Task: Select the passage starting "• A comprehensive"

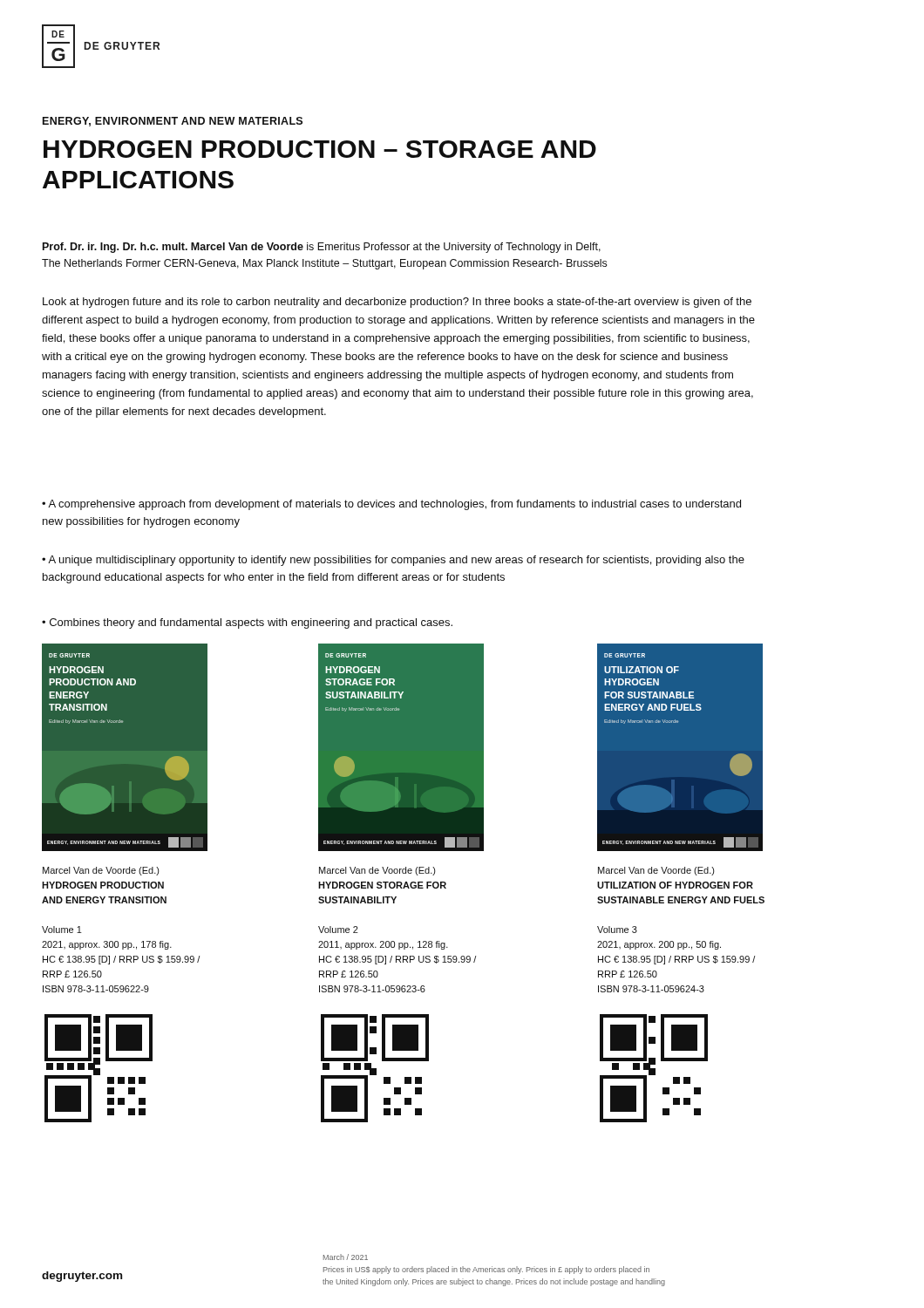Action: click(392, 512)
